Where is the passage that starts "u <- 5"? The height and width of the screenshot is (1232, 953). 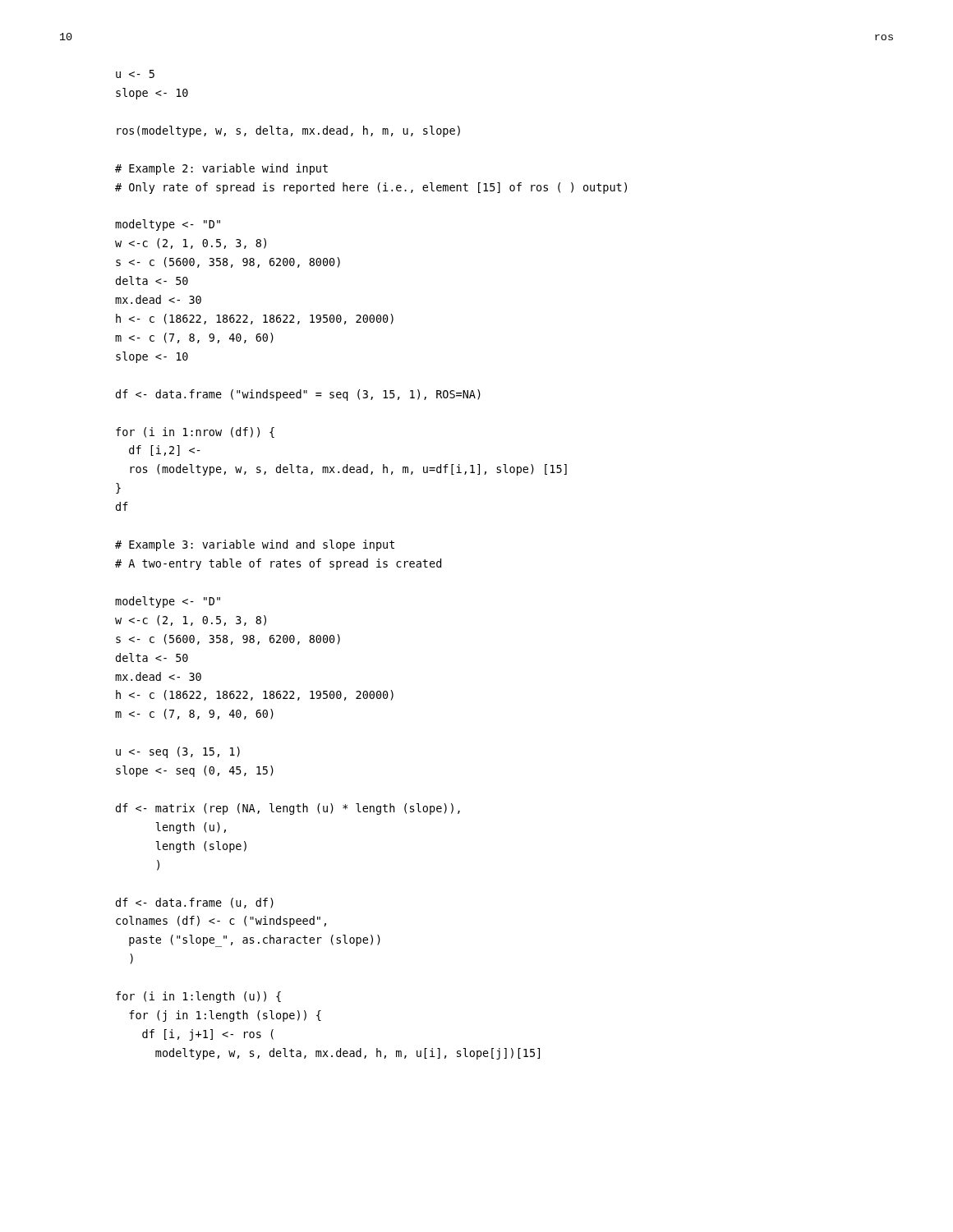click(x=372, y=563)
